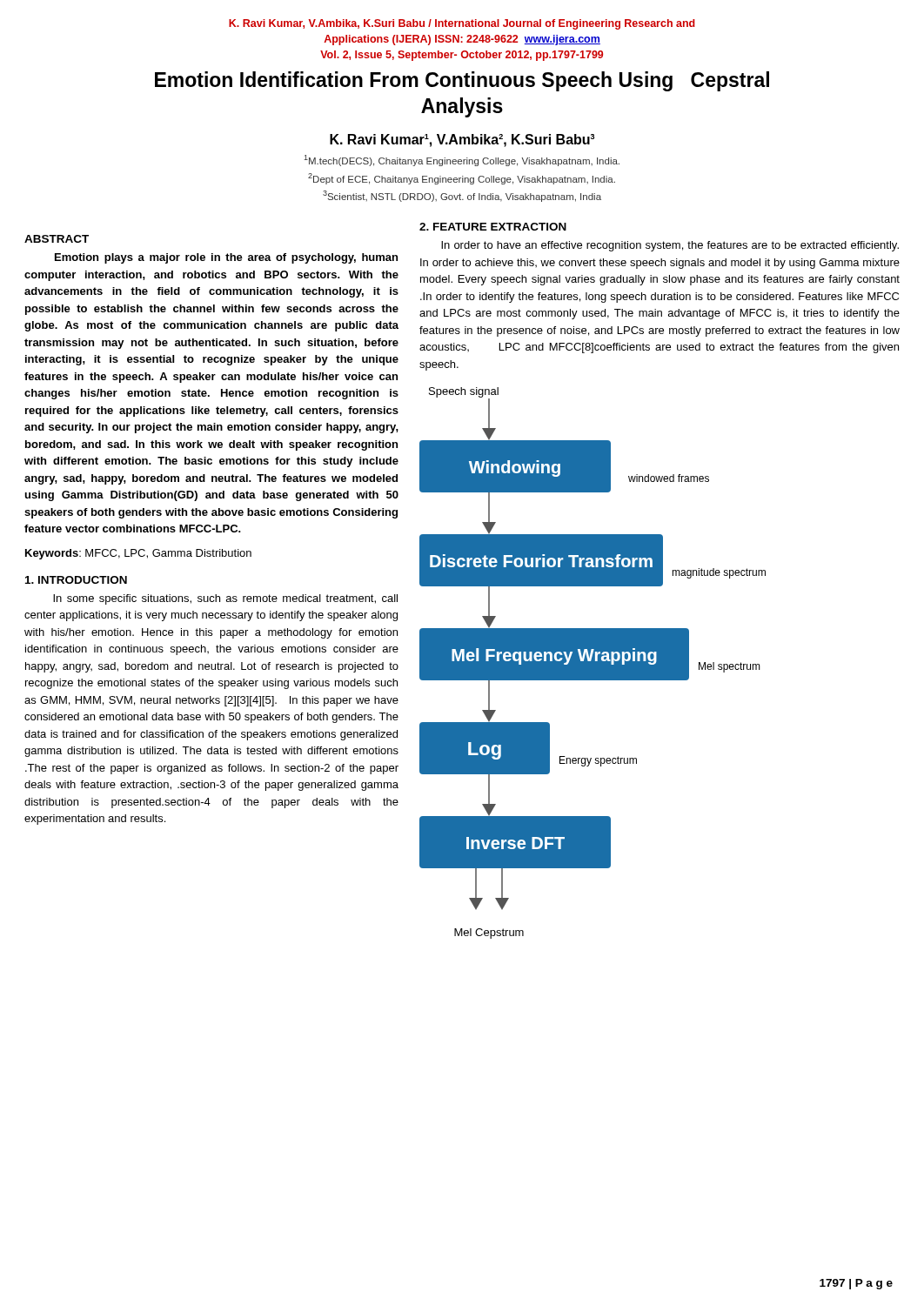Find the text starting "In some specific situations, such as remote medical"
The image size is (924, 1305).
[x=211, y=708]
